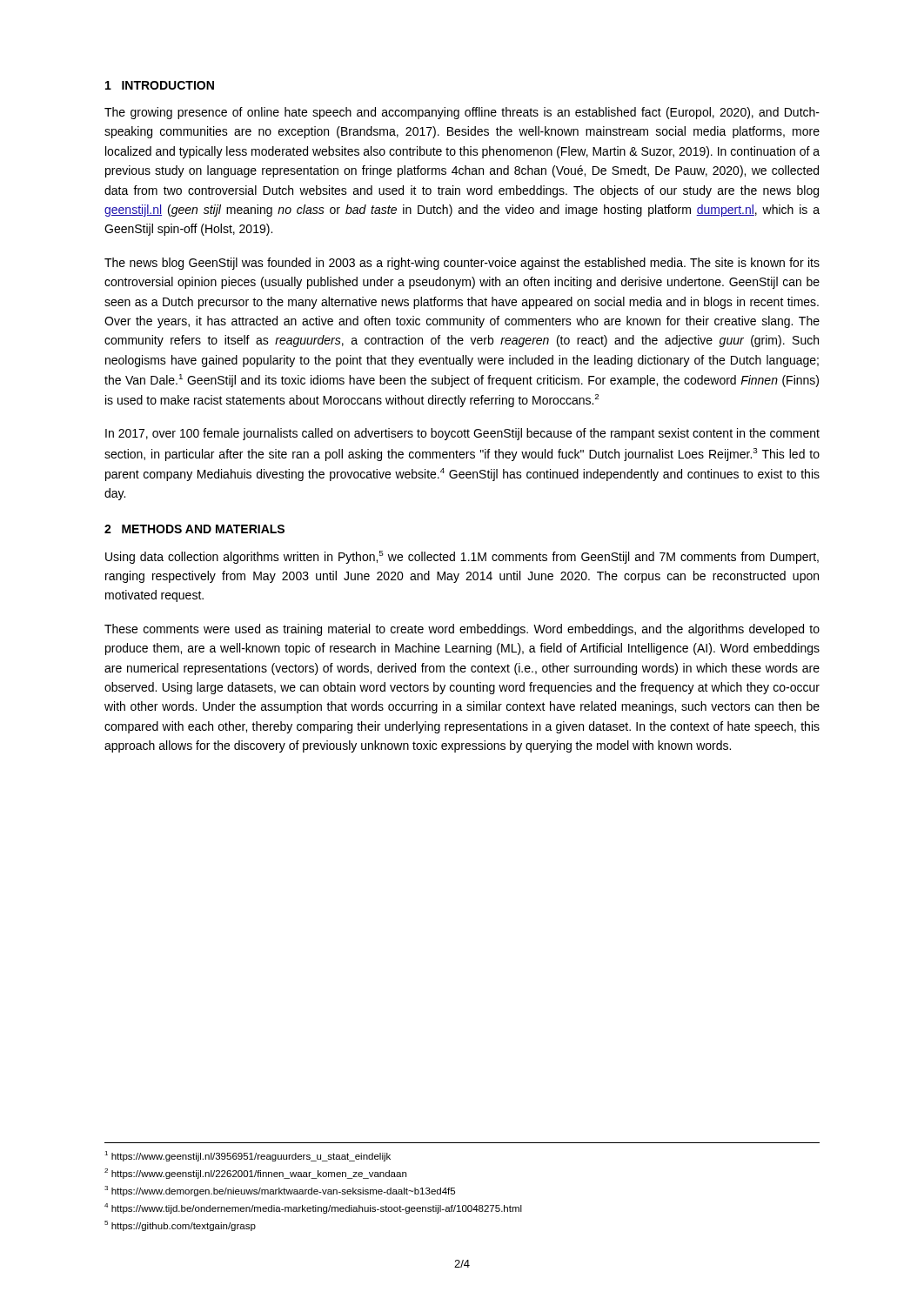Locate the text starting "In 2017, over 100"
The image size is (924, 1305).
[x=462, y=463]
